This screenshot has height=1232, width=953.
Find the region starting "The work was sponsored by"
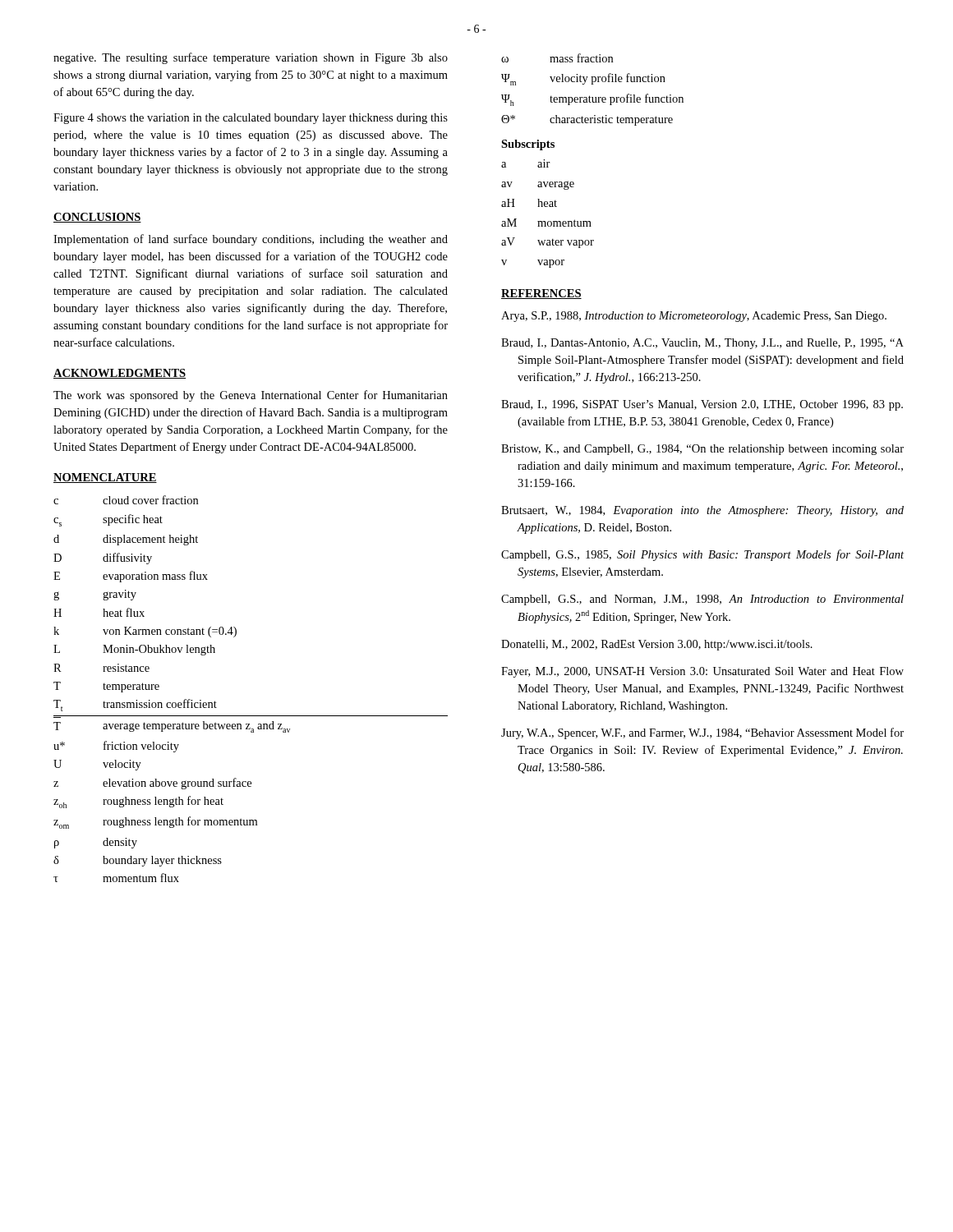coord(251,422)
